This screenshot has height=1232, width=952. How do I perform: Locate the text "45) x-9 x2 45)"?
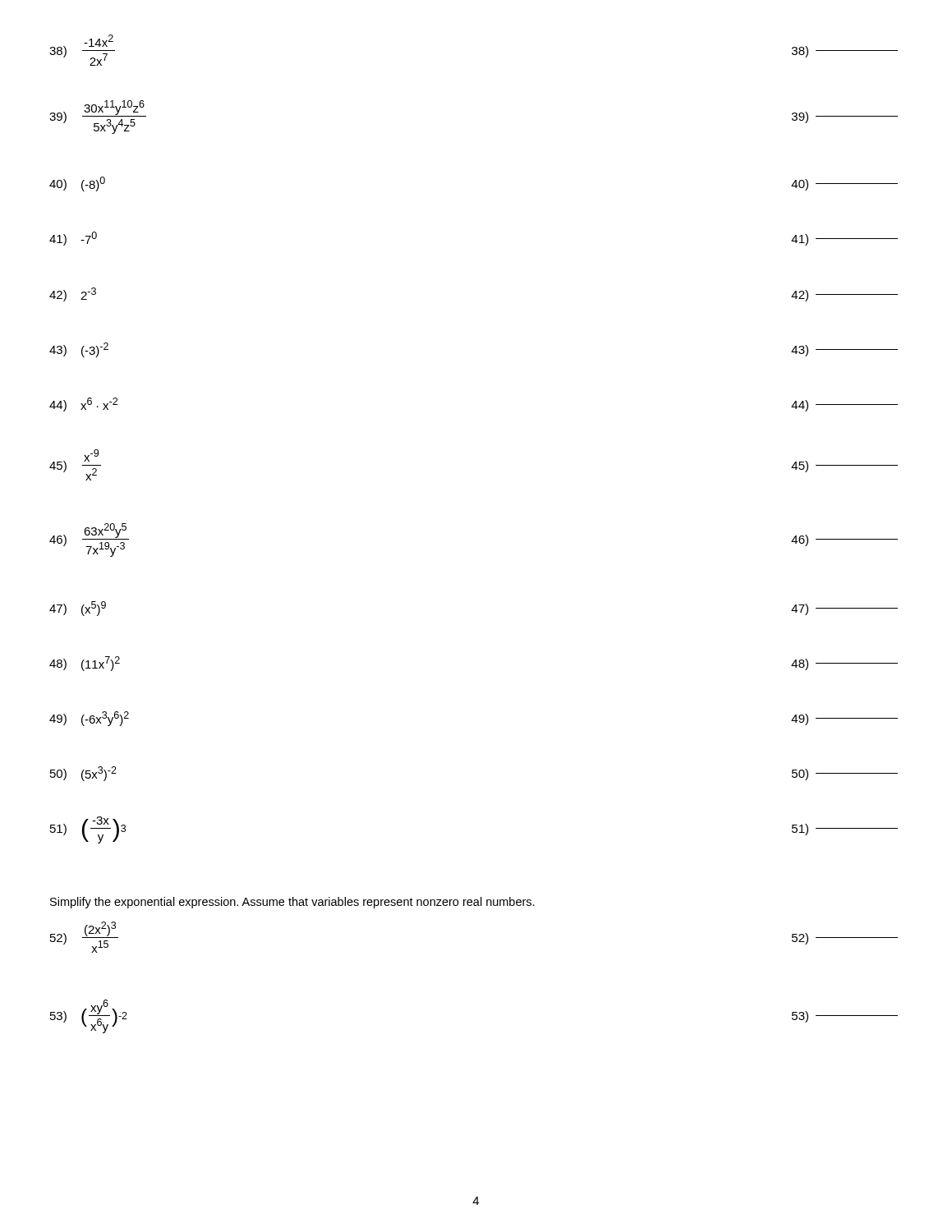[x=92, y=465]
